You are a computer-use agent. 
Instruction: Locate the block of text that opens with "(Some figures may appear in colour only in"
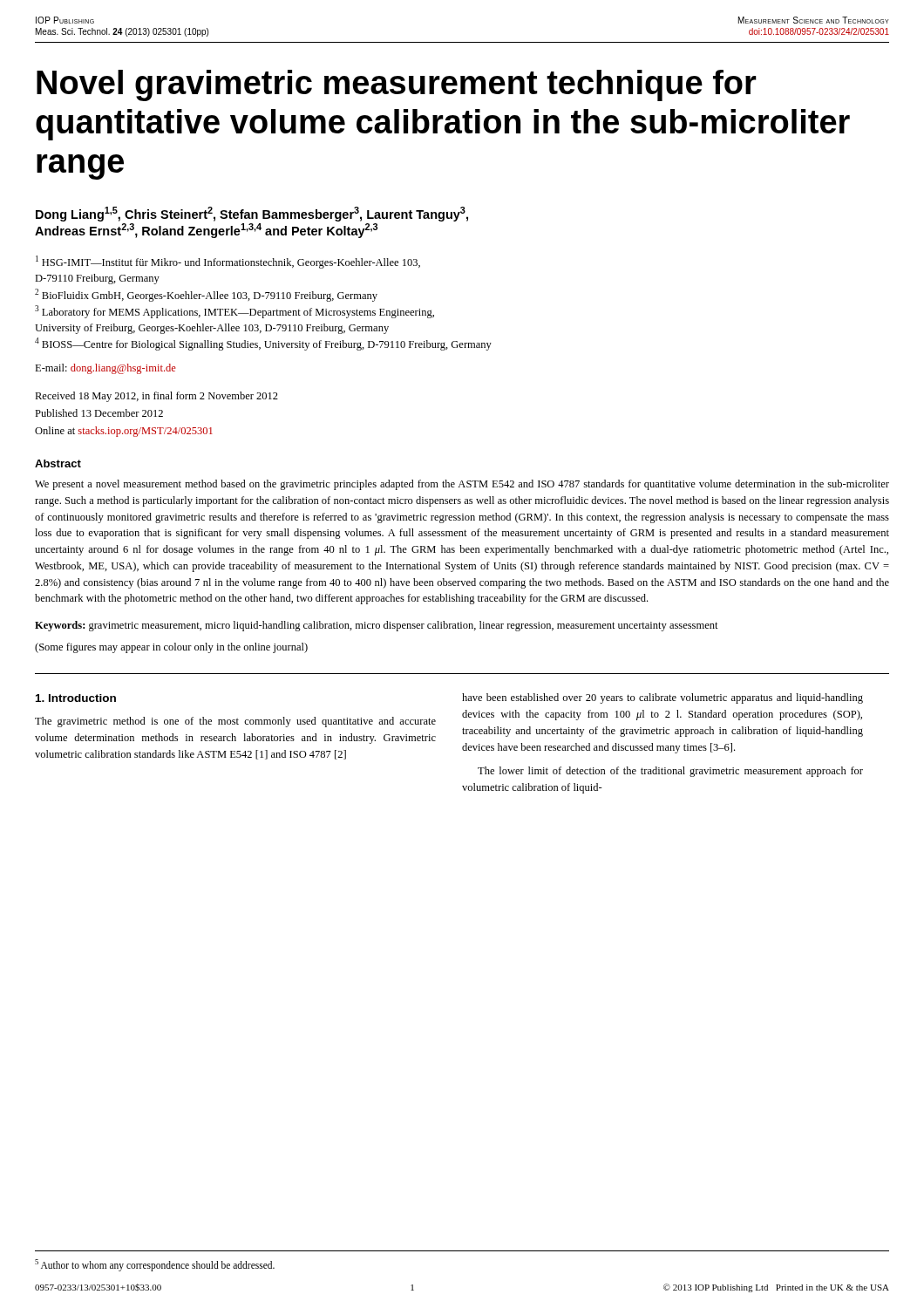click(x=171, y=647)
